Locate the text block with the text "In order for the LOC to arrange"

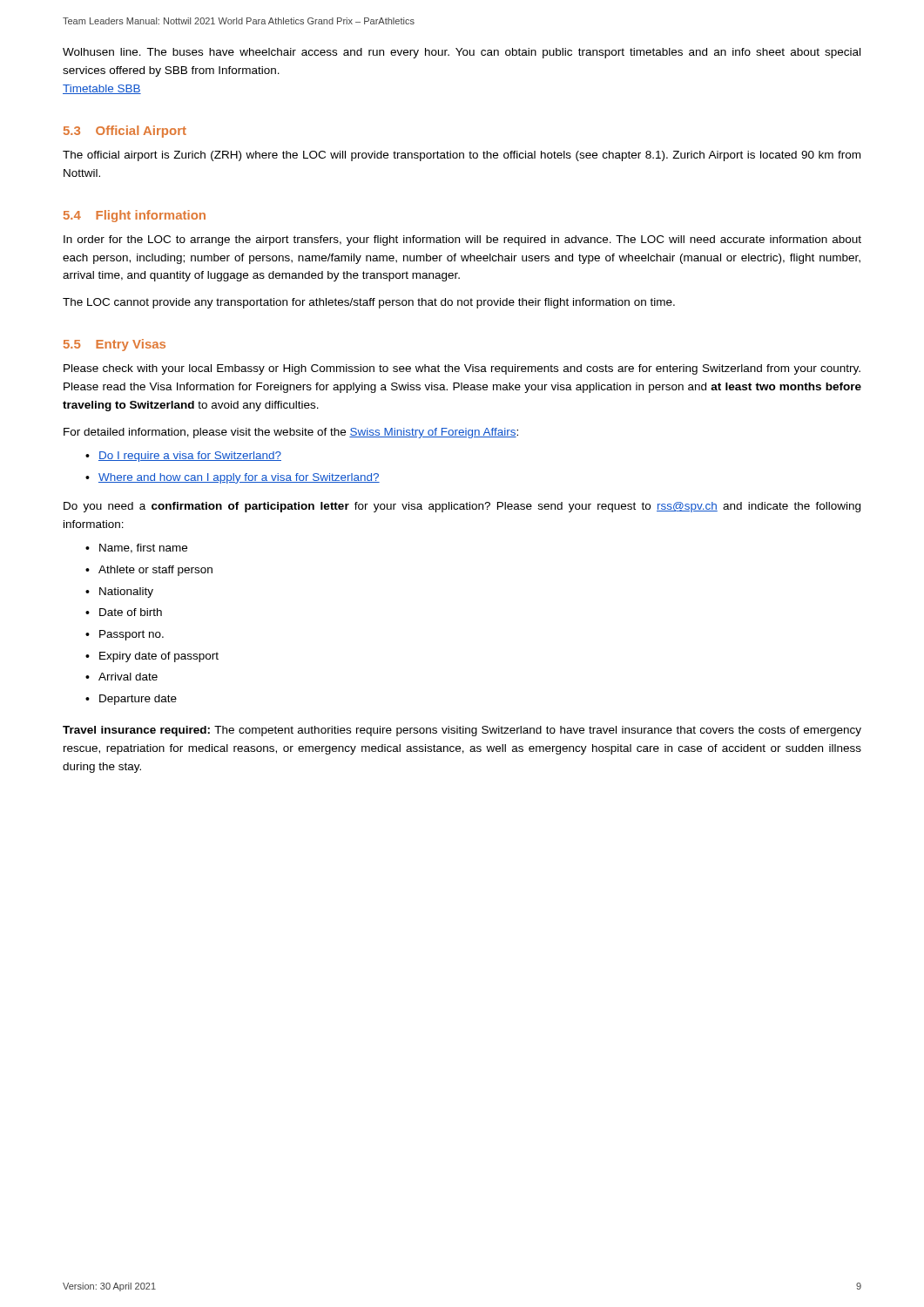[x=462, y=257]
